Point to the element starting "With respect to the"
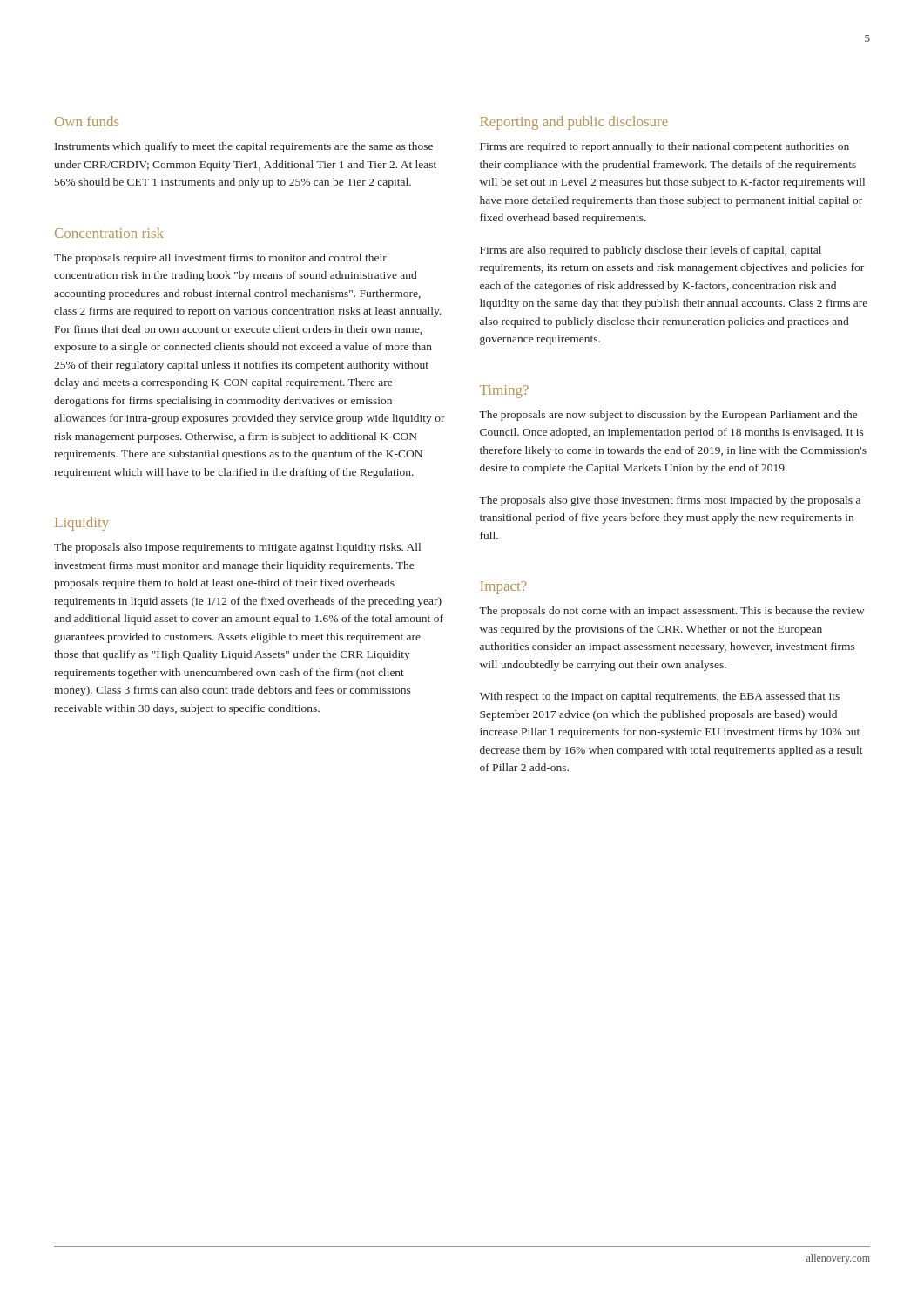Image resolution: width=924 pixels, height=1307 pixels. click(671, 732)
